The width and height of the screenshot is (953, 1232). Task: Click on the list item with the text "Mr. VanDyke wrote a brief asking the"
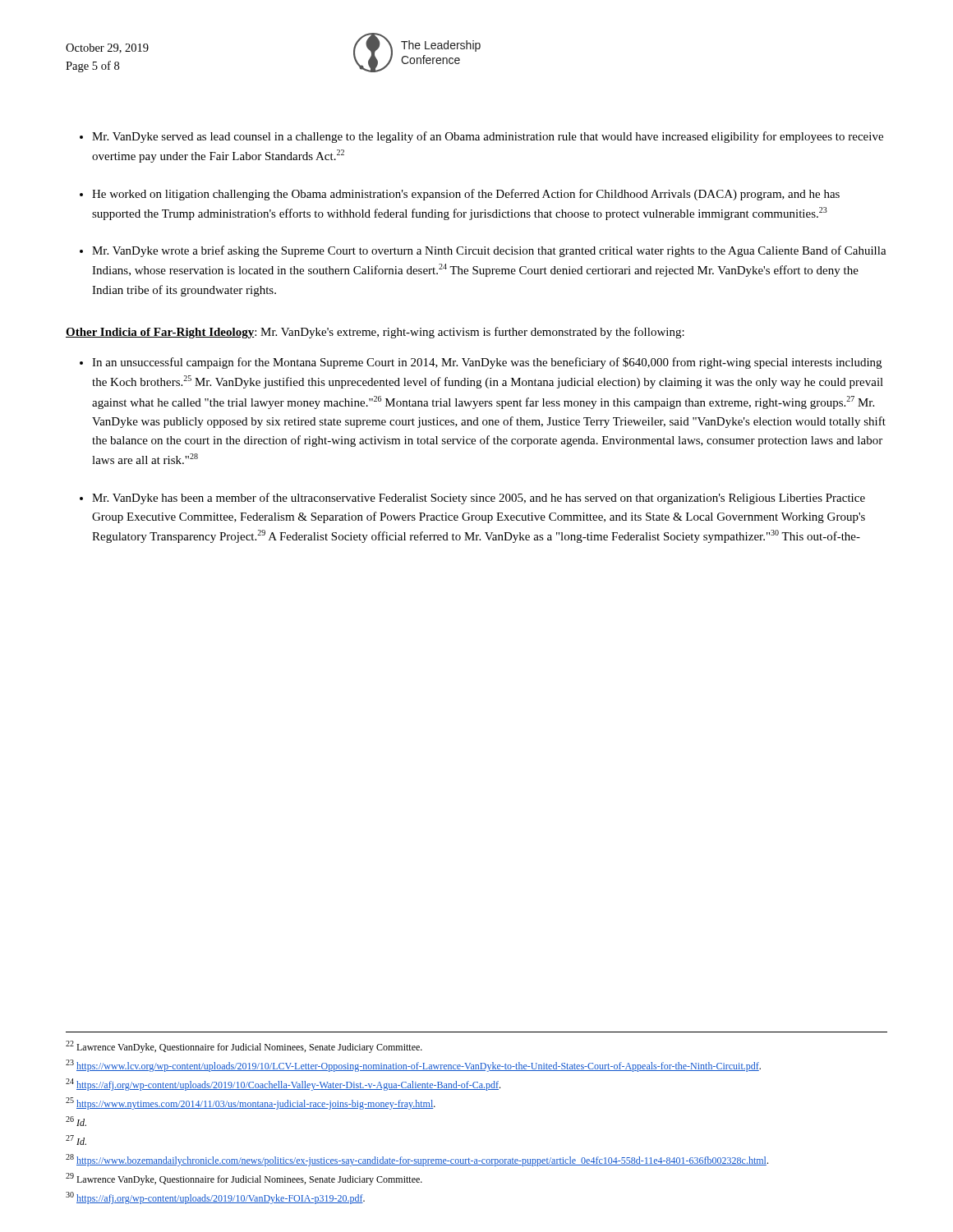489,270
